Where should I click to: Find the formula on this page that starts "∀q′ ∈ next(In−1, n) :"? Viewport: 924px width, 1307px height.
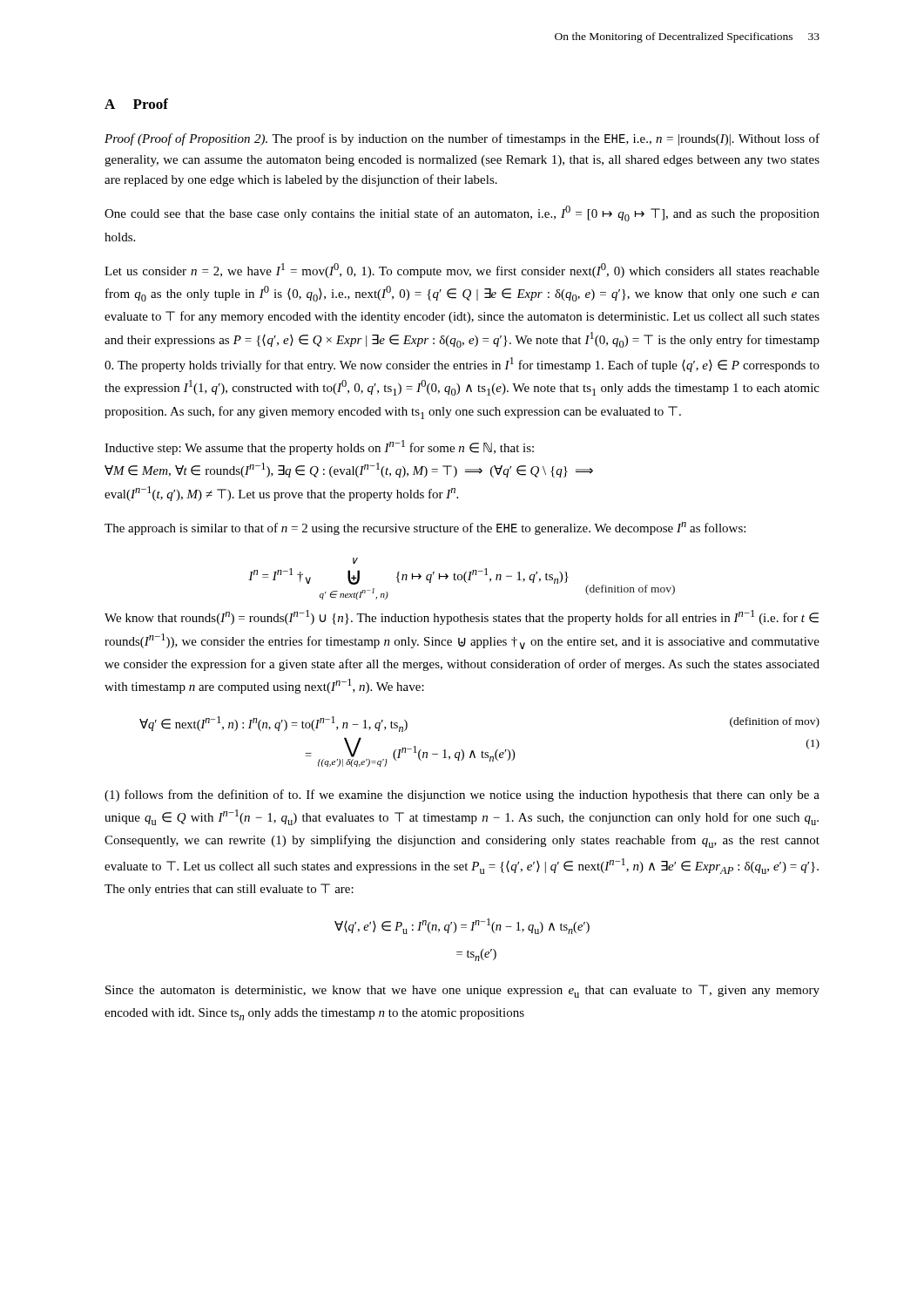[x=462, y=741]
